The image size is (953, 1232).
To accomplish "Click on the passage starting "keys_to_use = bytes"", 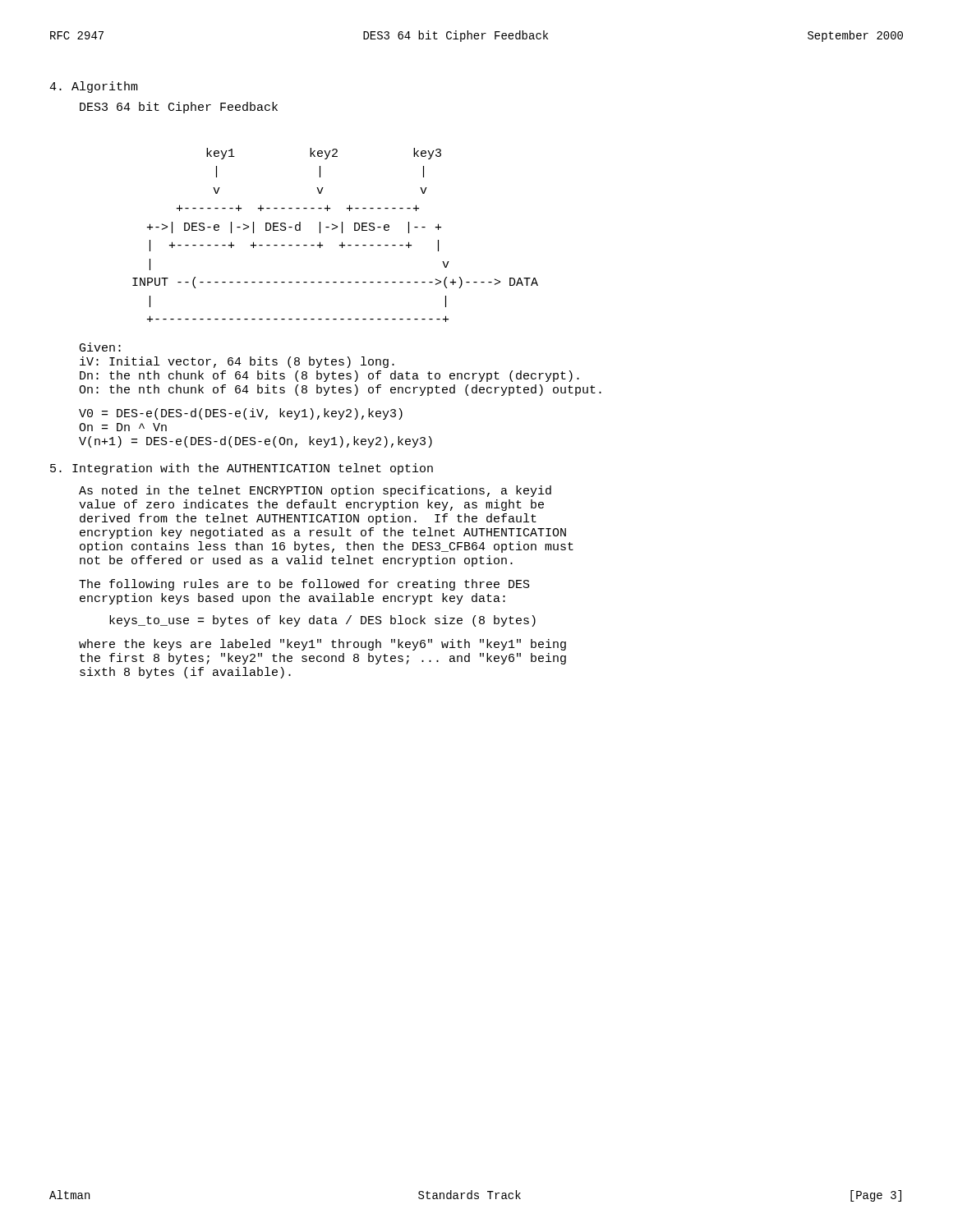I will [323, 621].
